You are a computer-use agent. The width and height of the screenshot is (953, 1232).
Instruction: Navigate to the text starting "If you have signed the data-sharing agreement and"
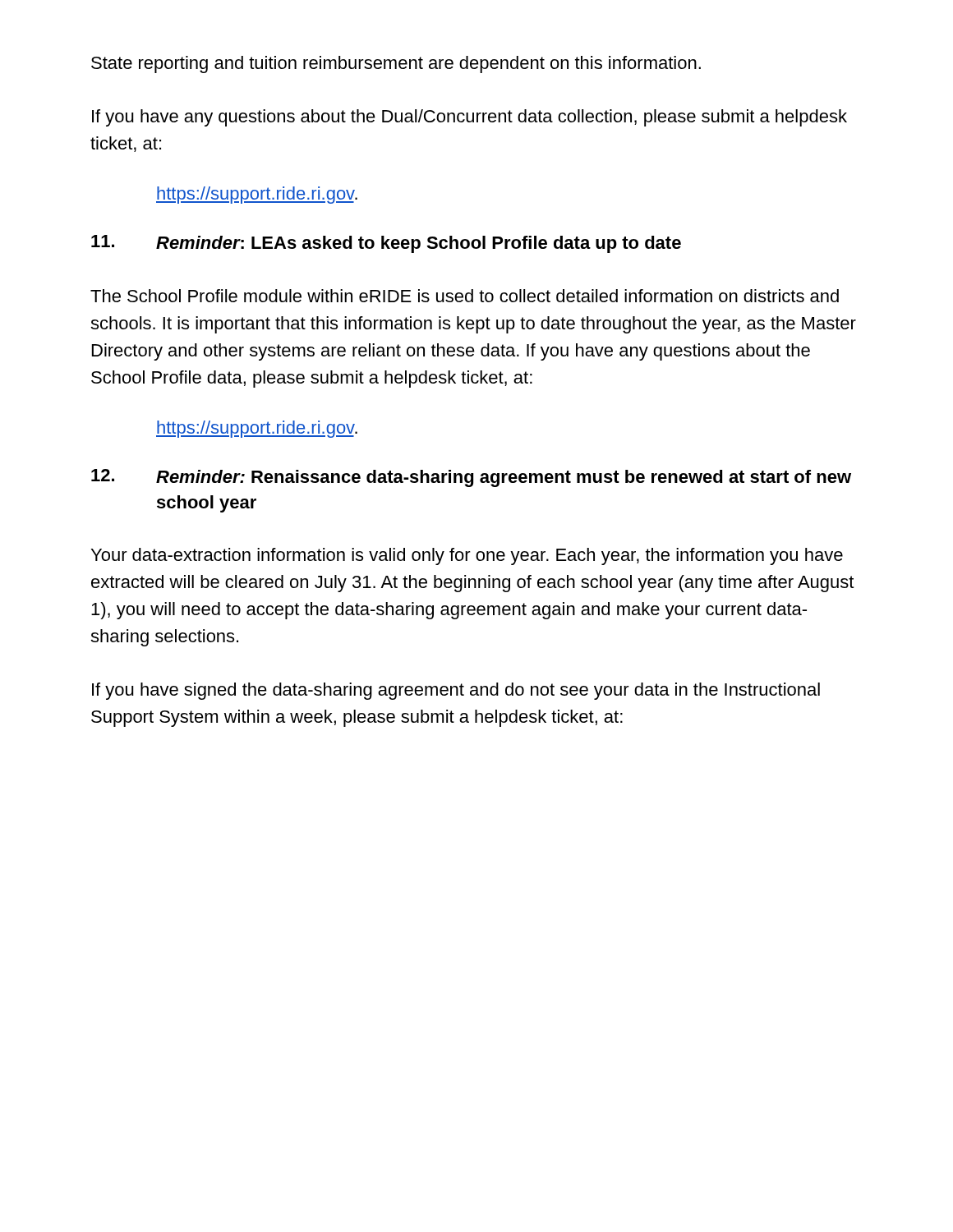tap(456, 703)
